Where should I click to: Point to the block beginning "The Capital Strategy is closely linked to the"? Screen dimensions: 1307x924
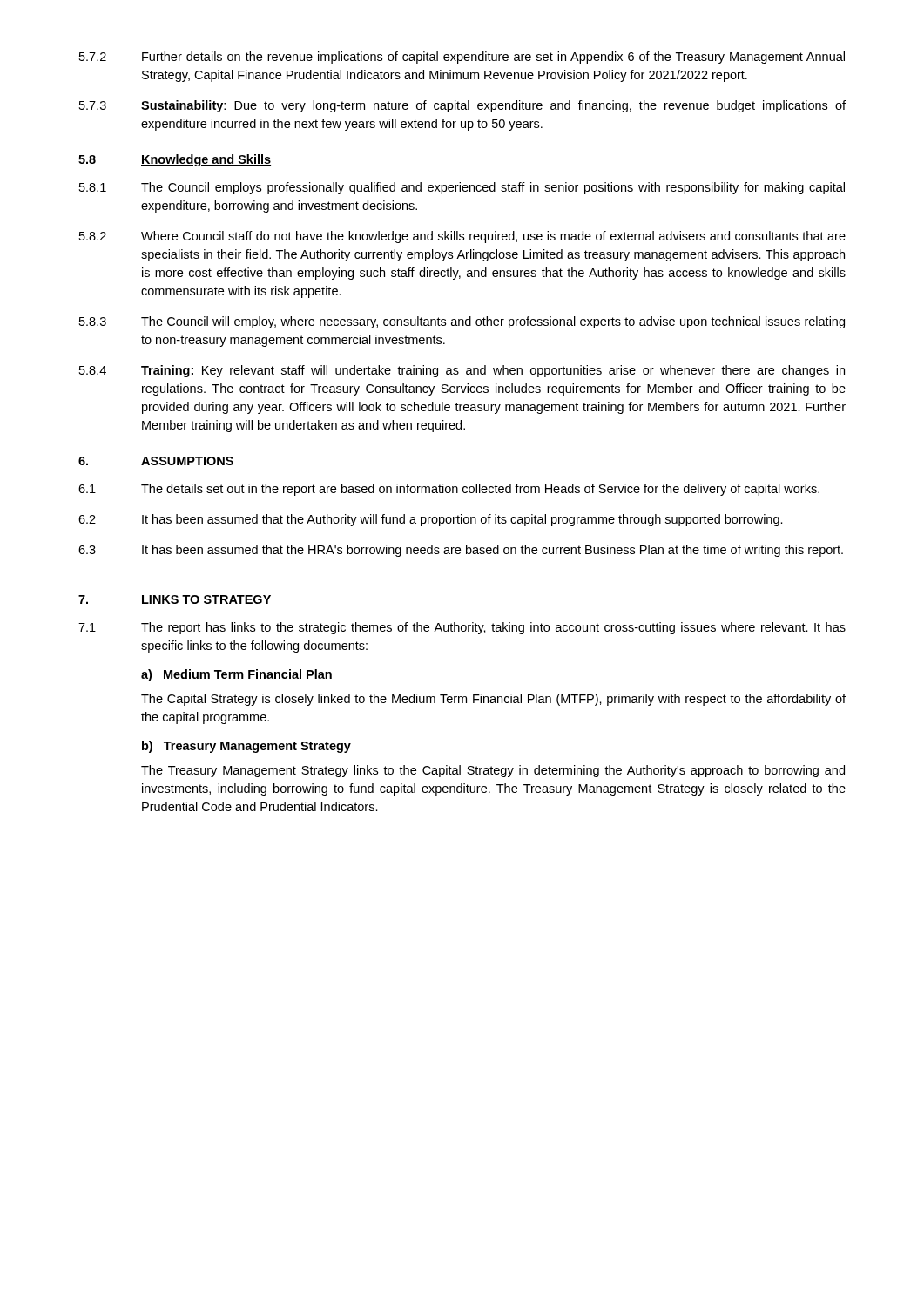coord(493,708)
